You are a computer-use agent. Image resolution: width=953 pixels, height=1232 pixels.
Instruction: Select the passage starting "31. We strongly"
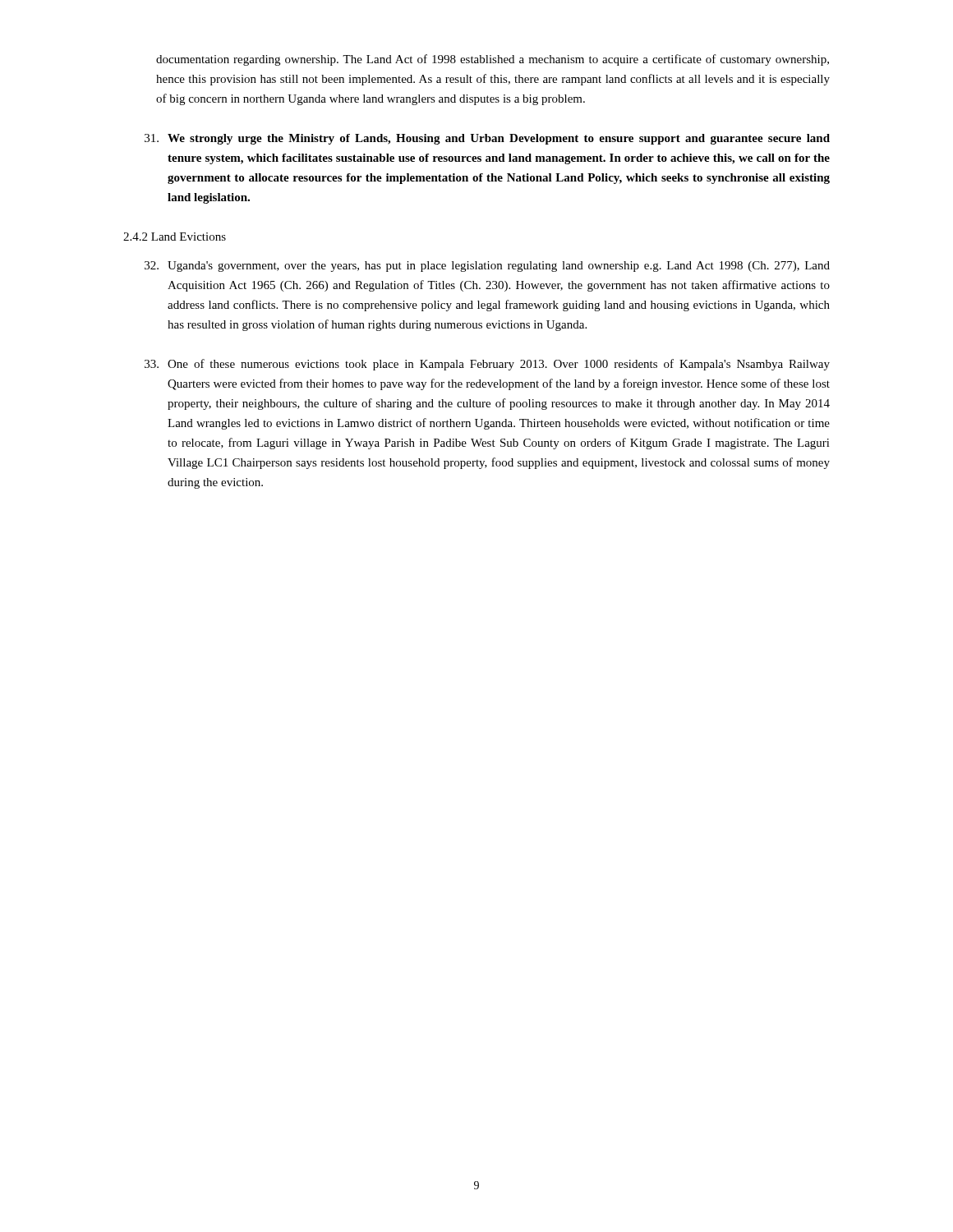[x=476, y=168]
